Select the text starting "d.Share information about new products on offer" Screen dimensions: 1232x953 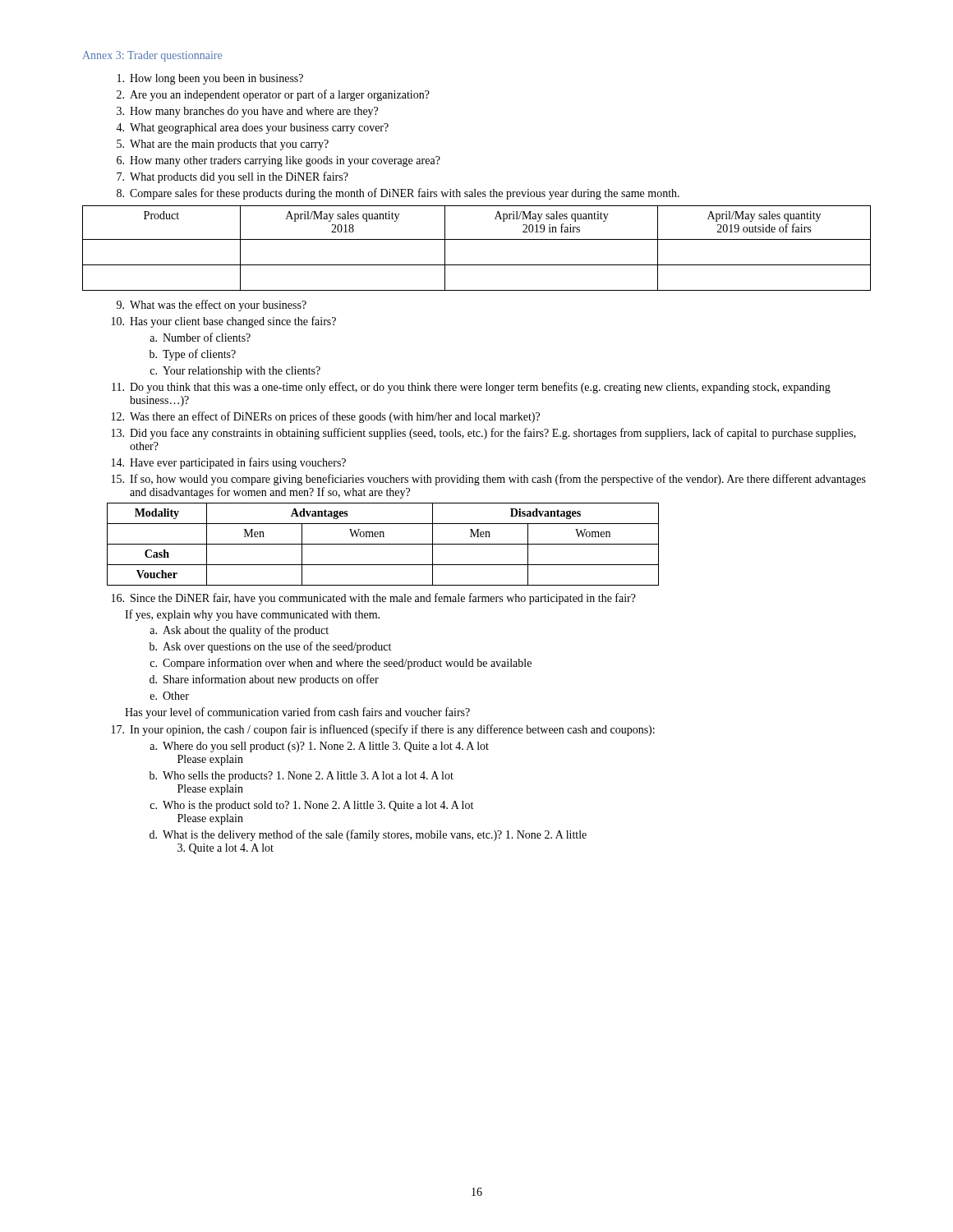264,680
